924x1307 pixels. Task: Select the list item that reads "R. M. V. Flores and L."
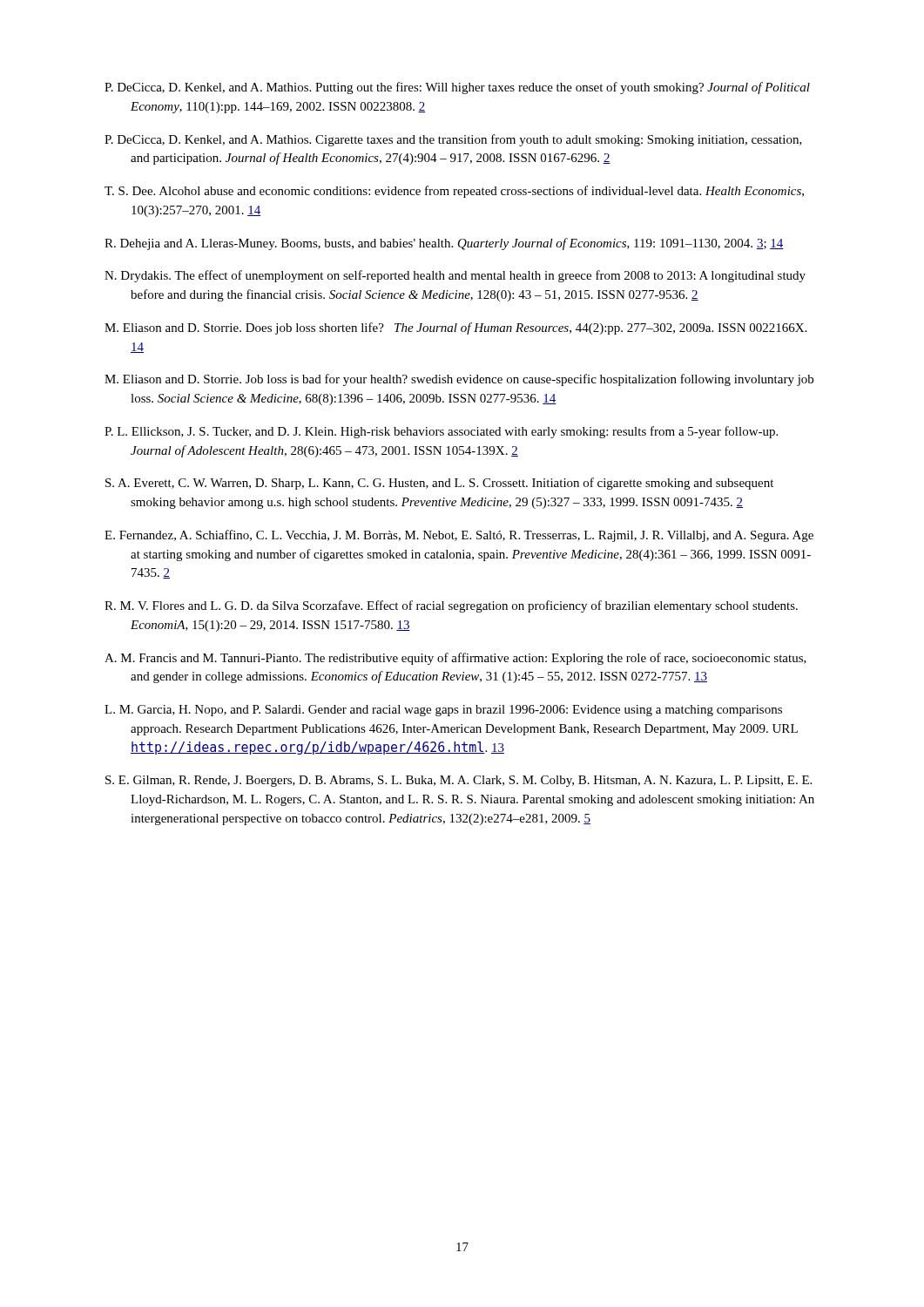(451, 615)
